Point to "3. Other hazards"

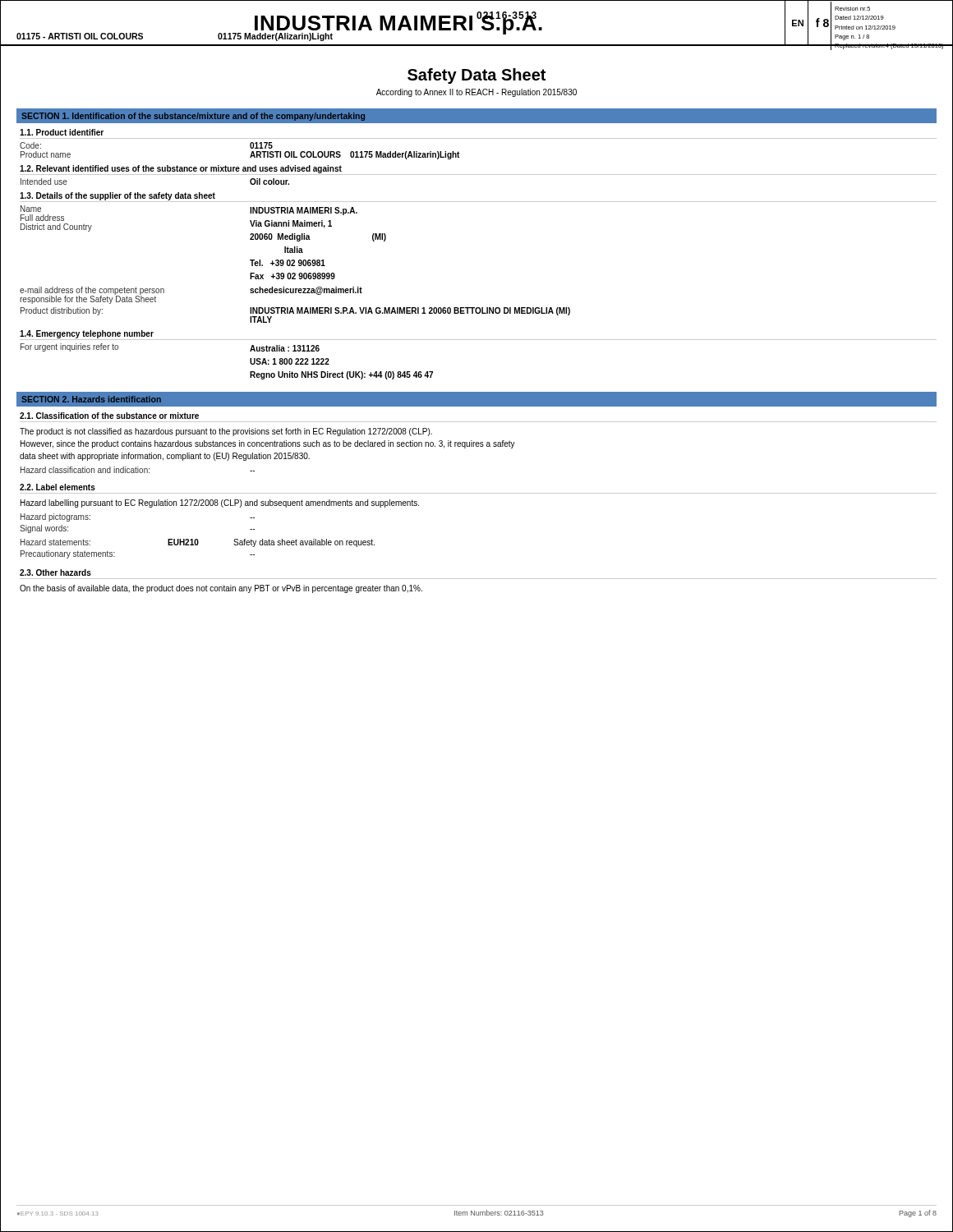55,573
